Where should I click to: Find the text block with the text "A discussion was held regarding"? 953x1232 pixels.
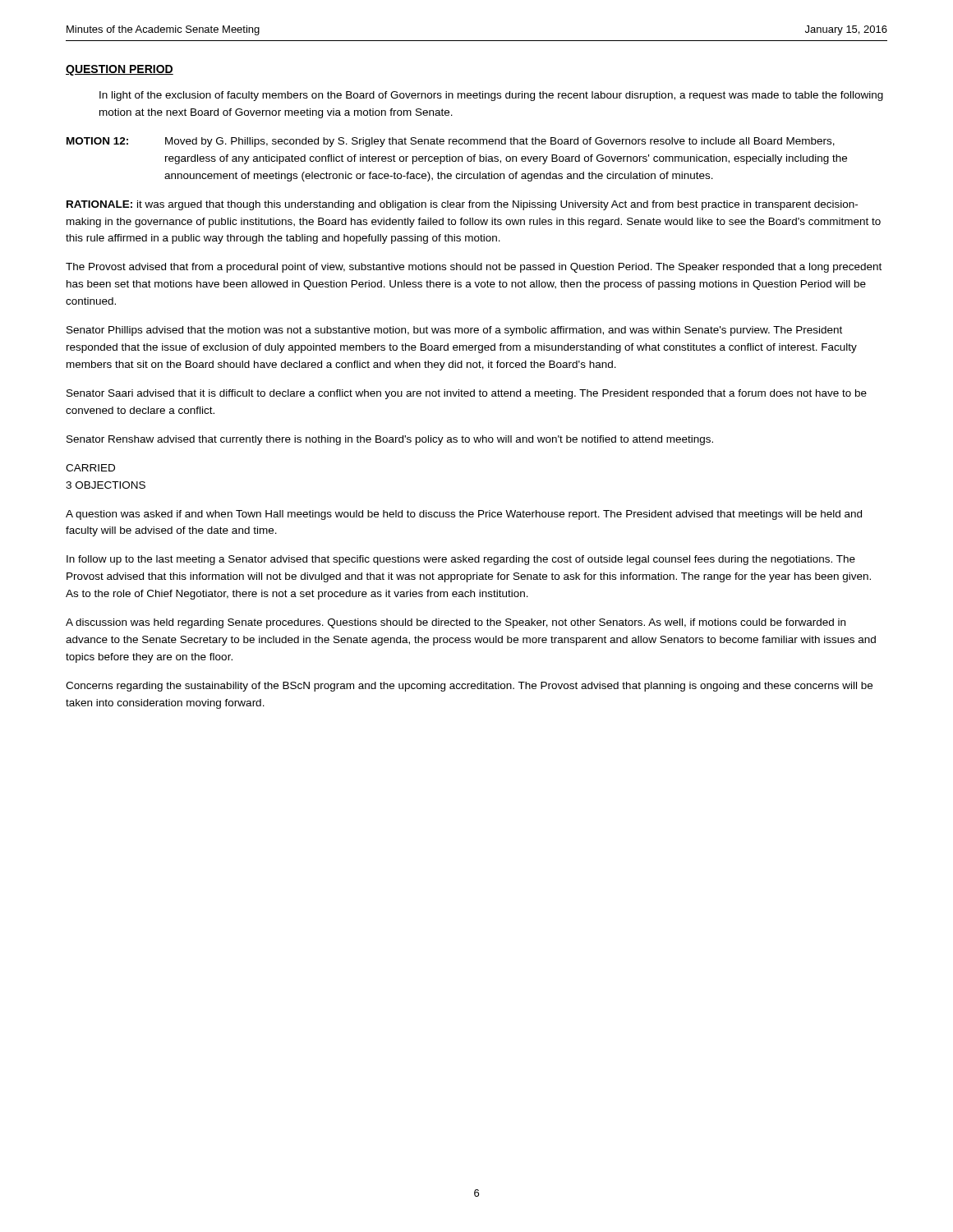tap(471, 639)
